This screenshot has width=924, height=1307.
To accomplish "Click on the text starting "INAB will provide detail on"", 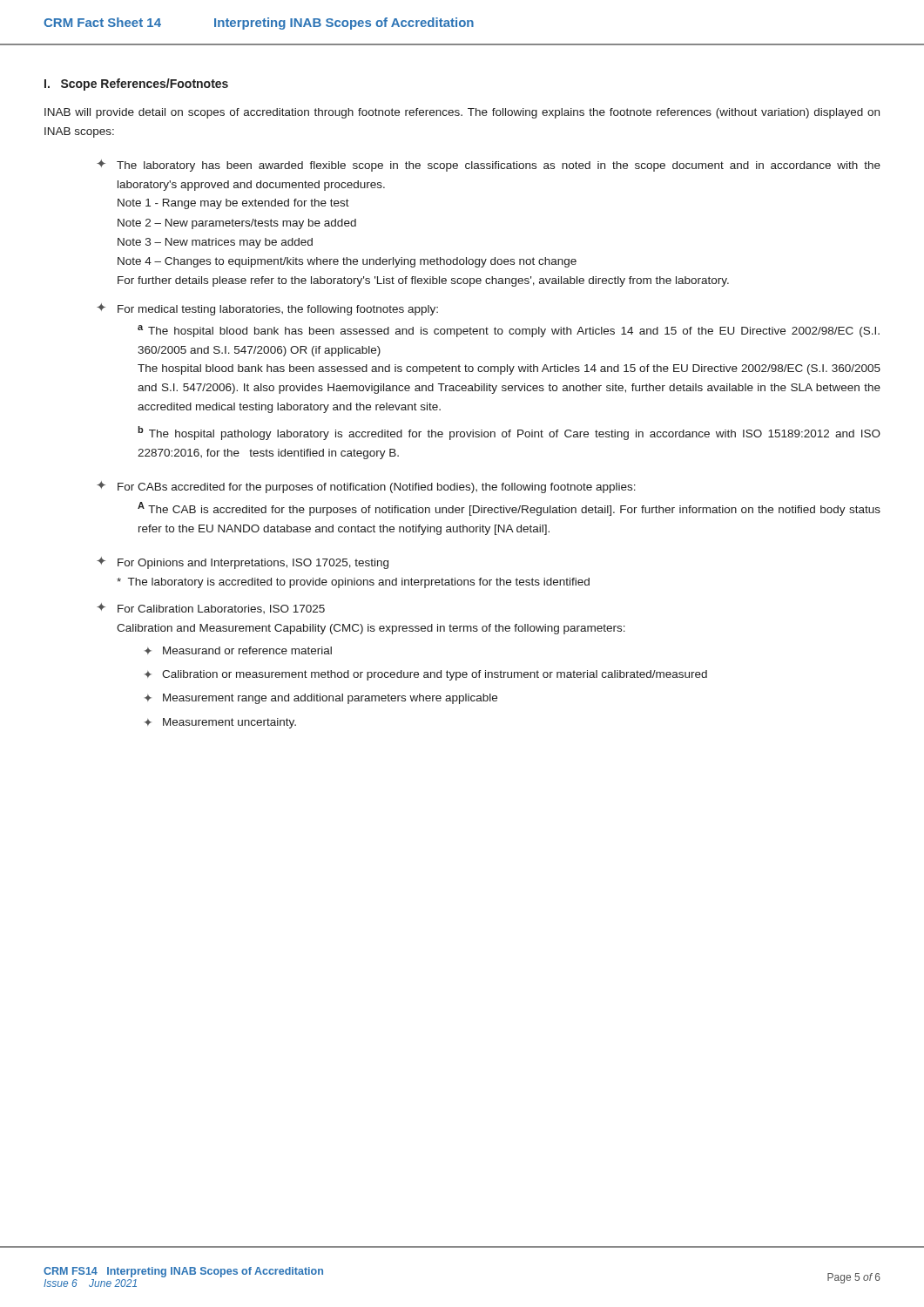I will (x=462, y=121).
